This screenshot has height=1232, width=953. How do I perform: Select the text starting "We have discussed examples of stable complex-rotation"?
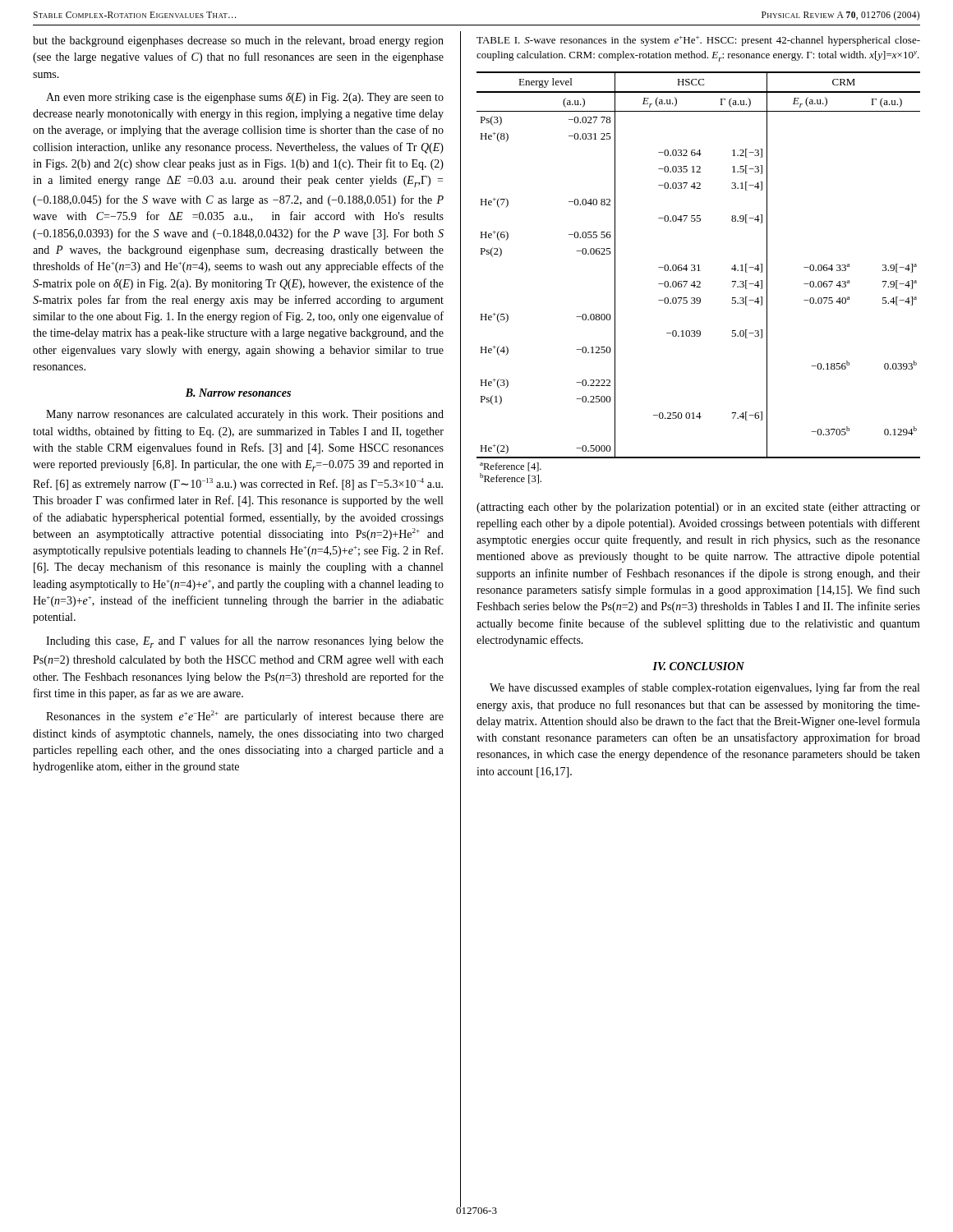[698, 730]
